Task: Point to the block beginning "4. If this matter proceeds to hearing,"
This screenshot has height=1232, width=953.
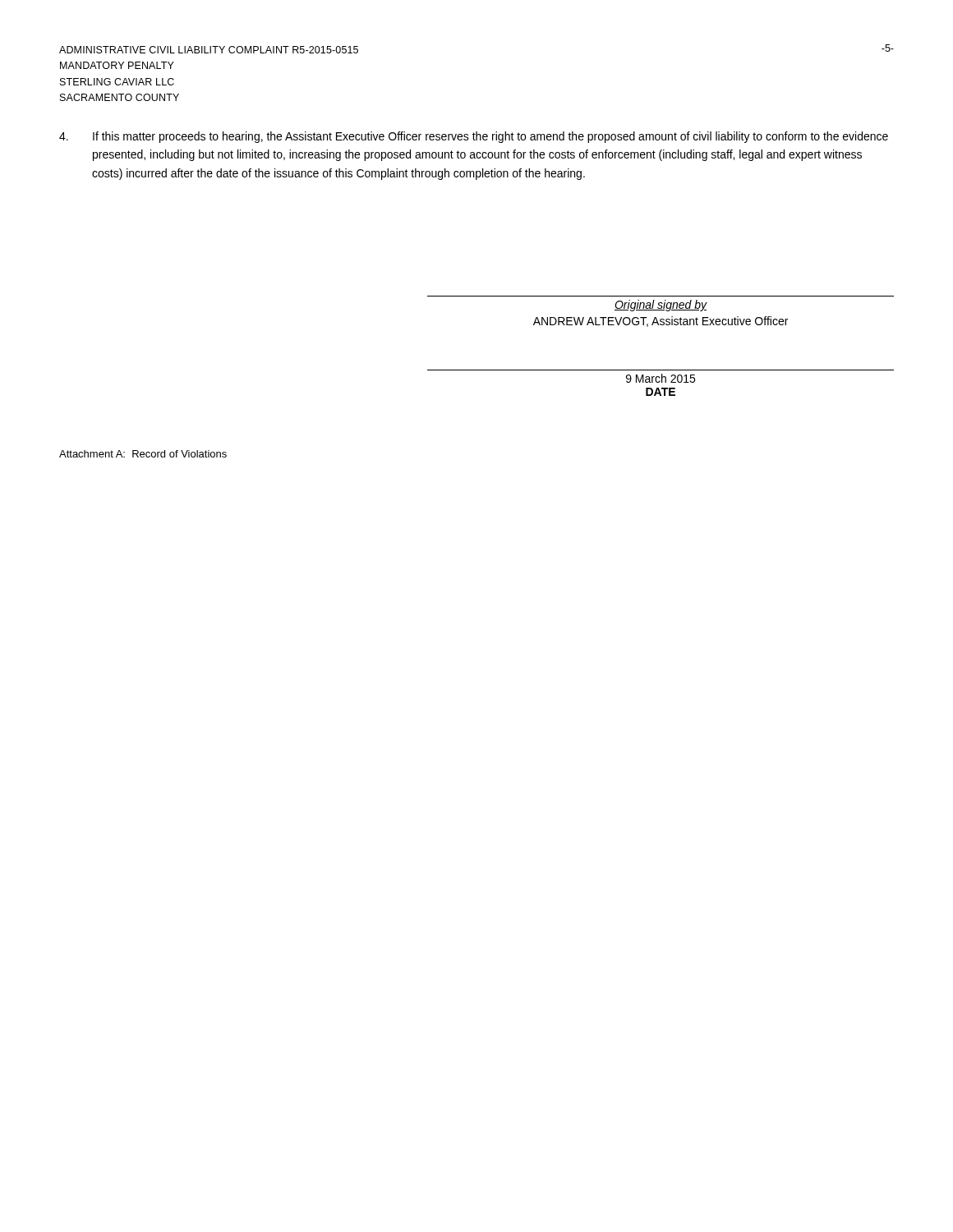Action: (476, 155)
